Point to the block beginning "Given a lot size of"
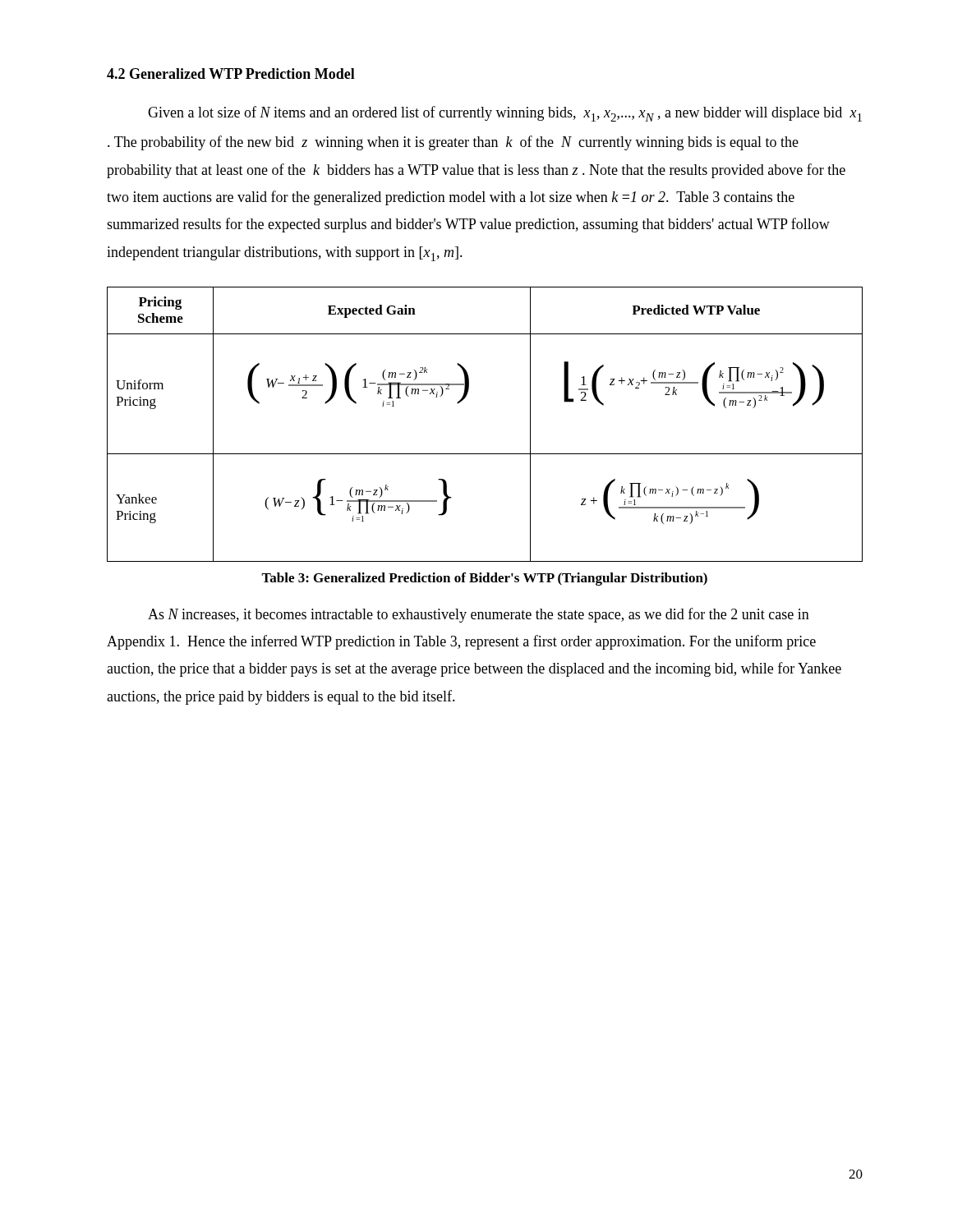 coord(485,184)
